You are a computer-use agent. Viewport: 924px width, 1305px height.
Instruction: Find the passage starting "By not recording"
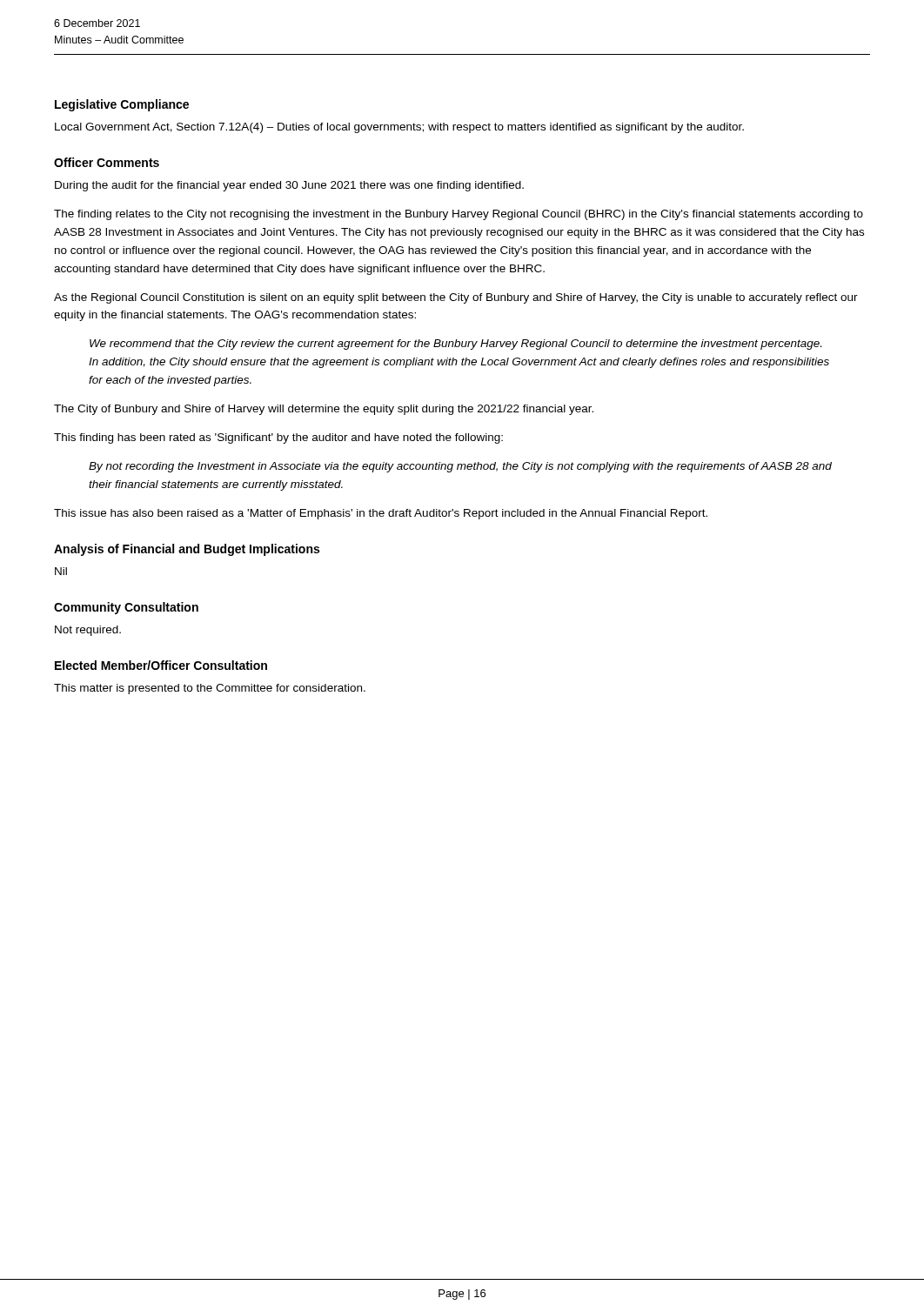(x=460, y=475)
